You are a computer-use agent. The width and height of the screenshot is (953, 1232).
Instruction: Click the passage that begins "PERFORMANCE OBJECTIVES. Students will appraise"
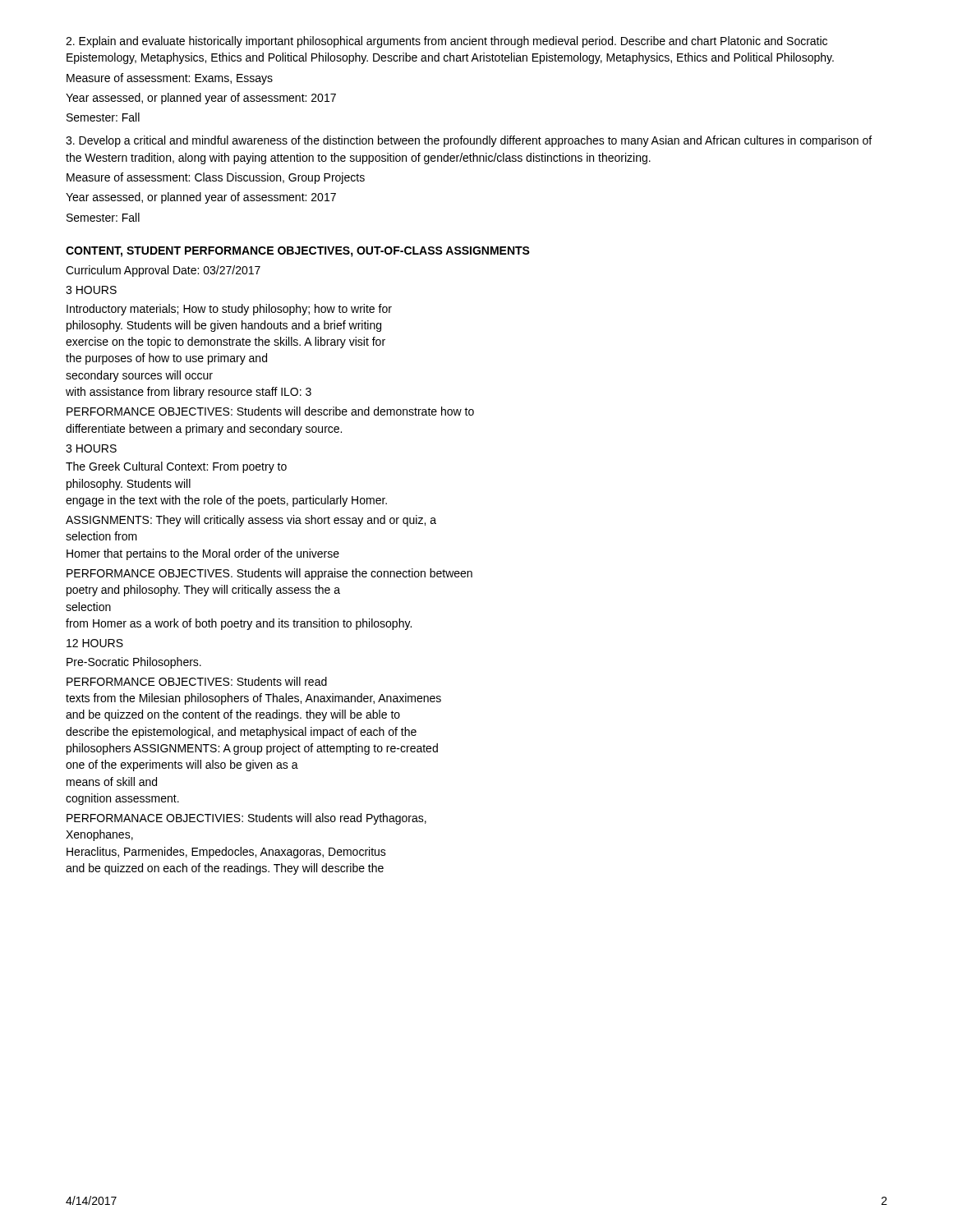coord(269,598)
